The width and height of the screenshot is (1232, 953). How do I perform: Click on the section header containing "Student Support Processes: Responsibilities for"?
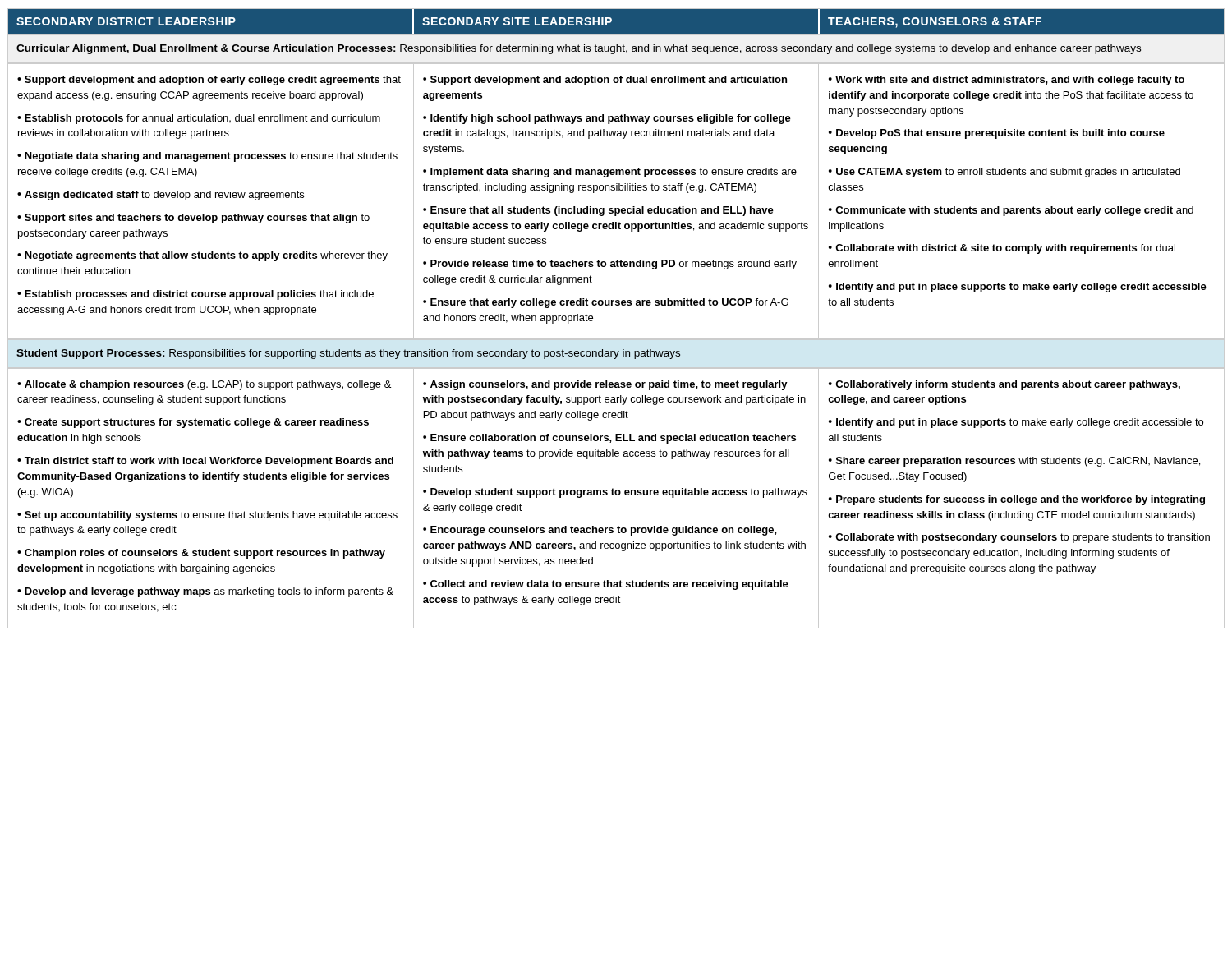click(x=349, y=353)
